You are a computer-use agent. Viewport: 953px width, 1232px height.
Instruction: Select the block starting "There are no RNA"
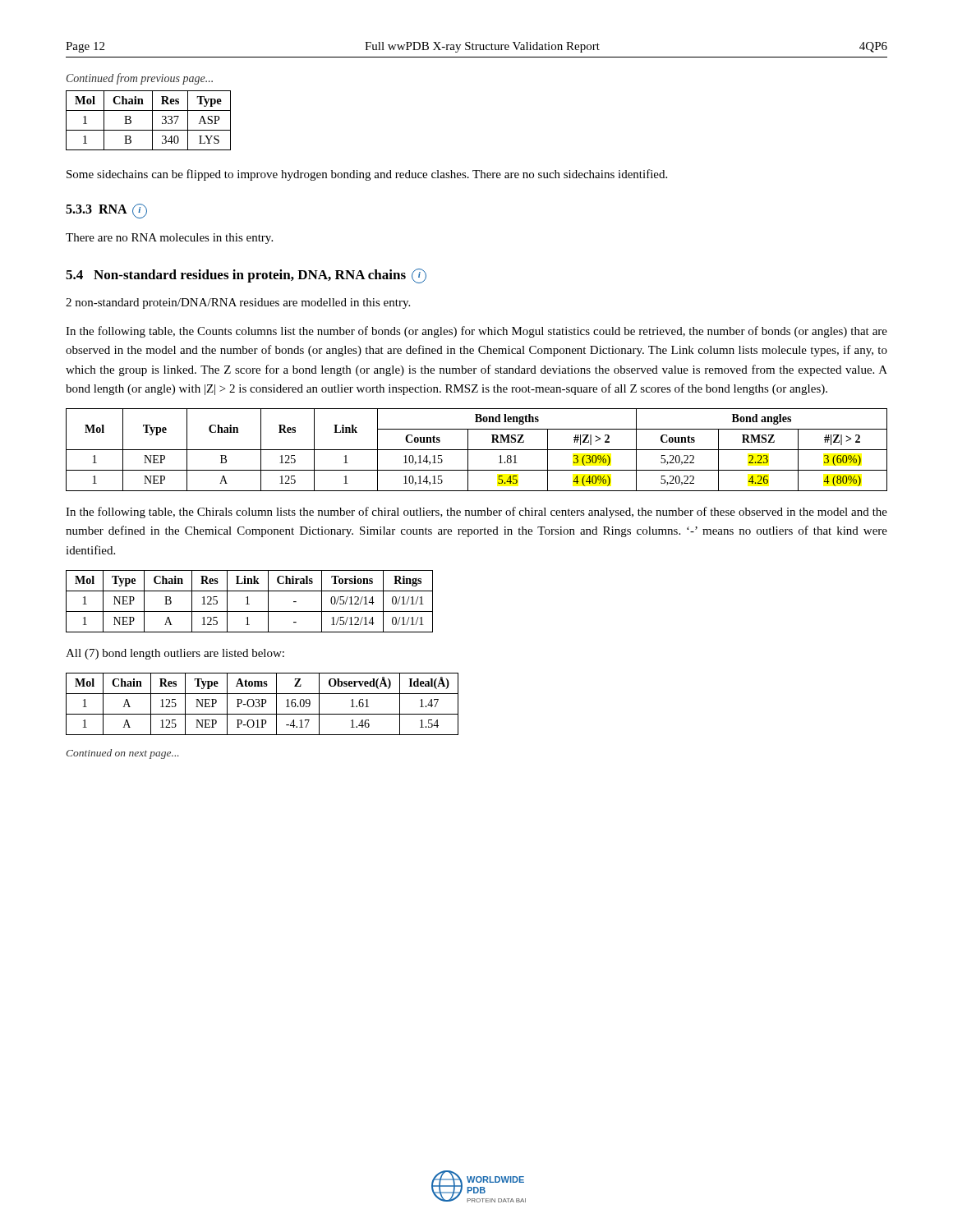pos(170,237)
